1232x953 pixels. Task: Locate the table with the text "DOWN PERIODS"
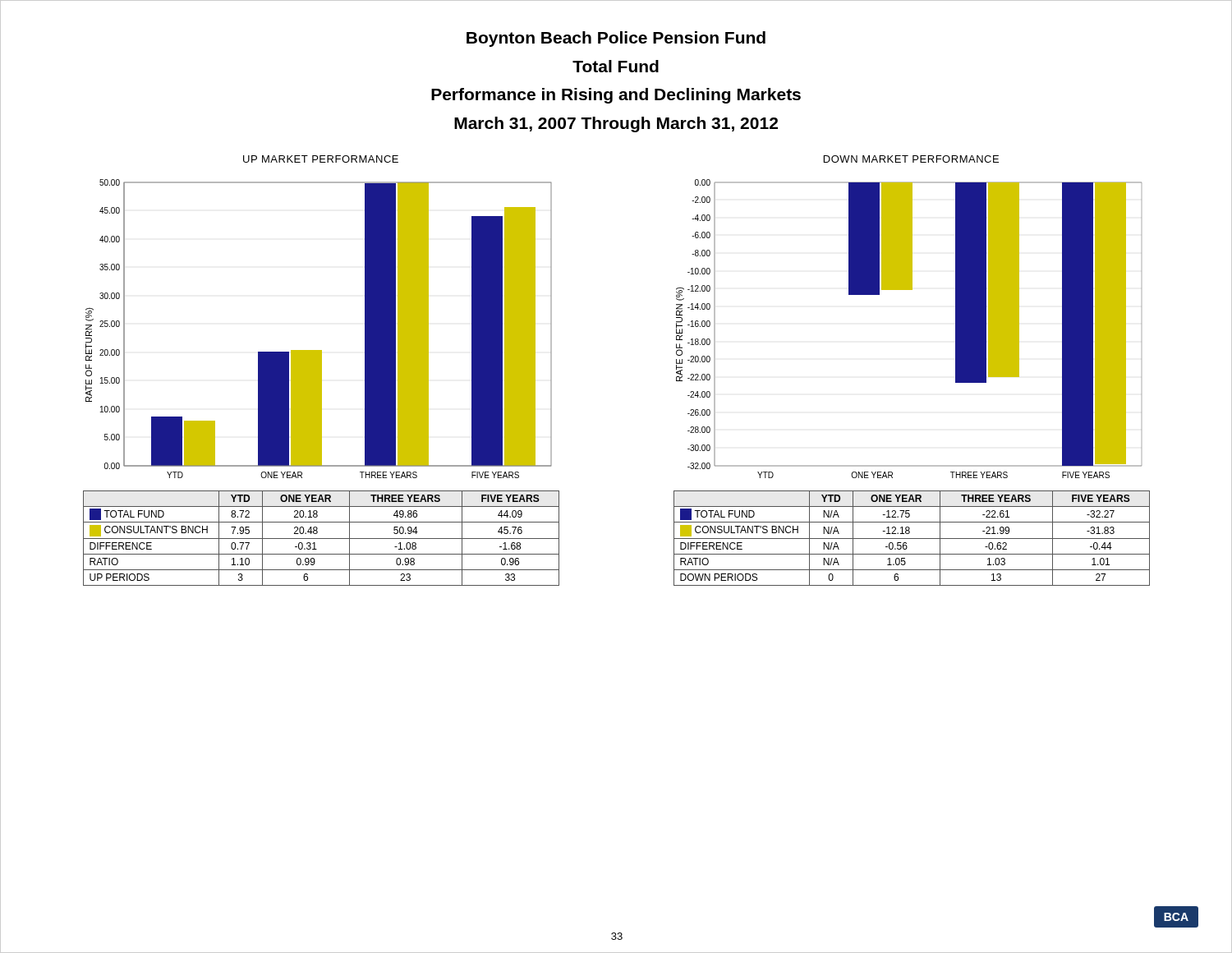[x=911, y=536]
